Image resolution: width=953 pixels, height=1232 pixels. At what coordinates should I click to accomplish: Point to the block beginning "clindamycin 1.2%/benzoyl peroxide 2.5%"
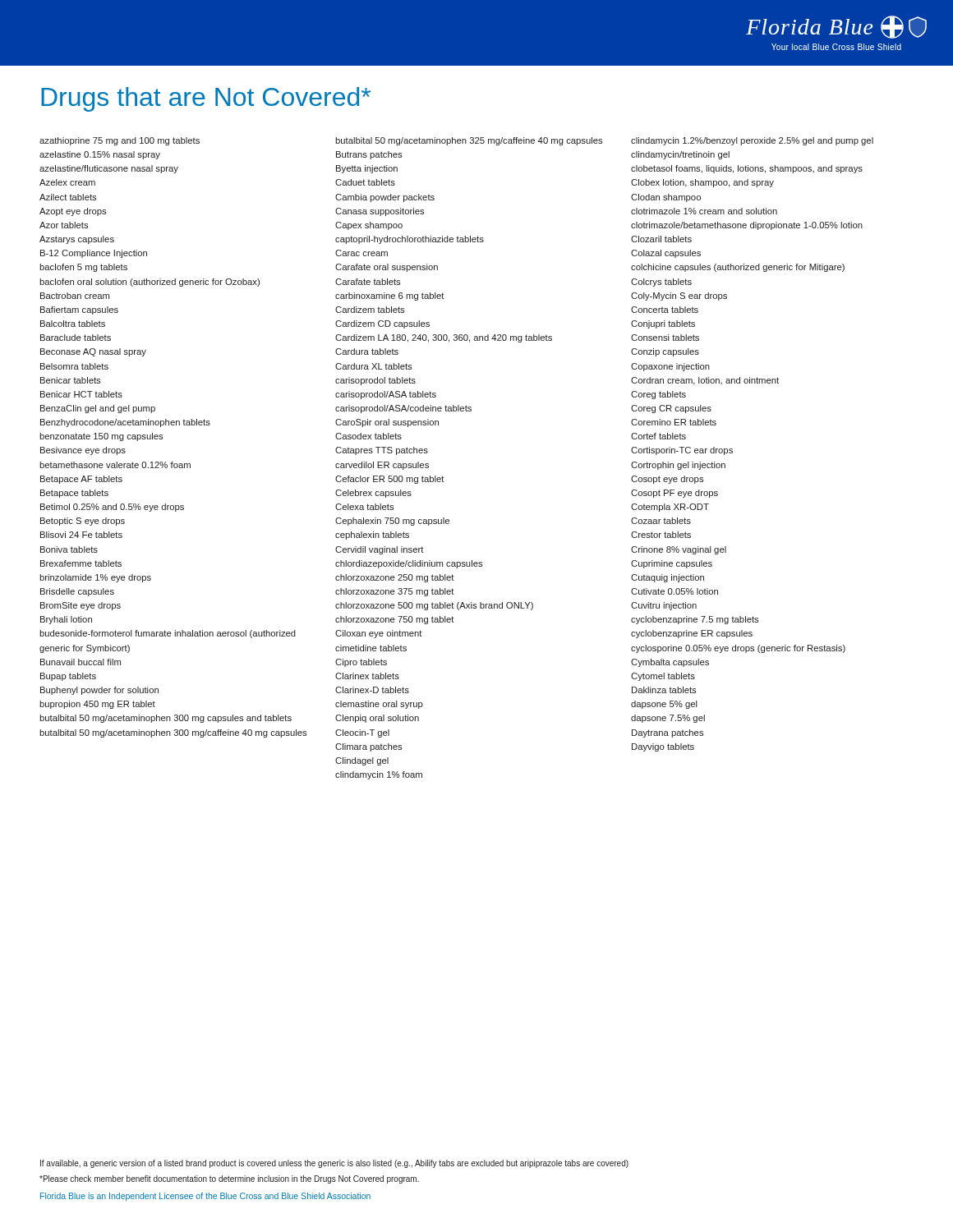pos(752,140)
